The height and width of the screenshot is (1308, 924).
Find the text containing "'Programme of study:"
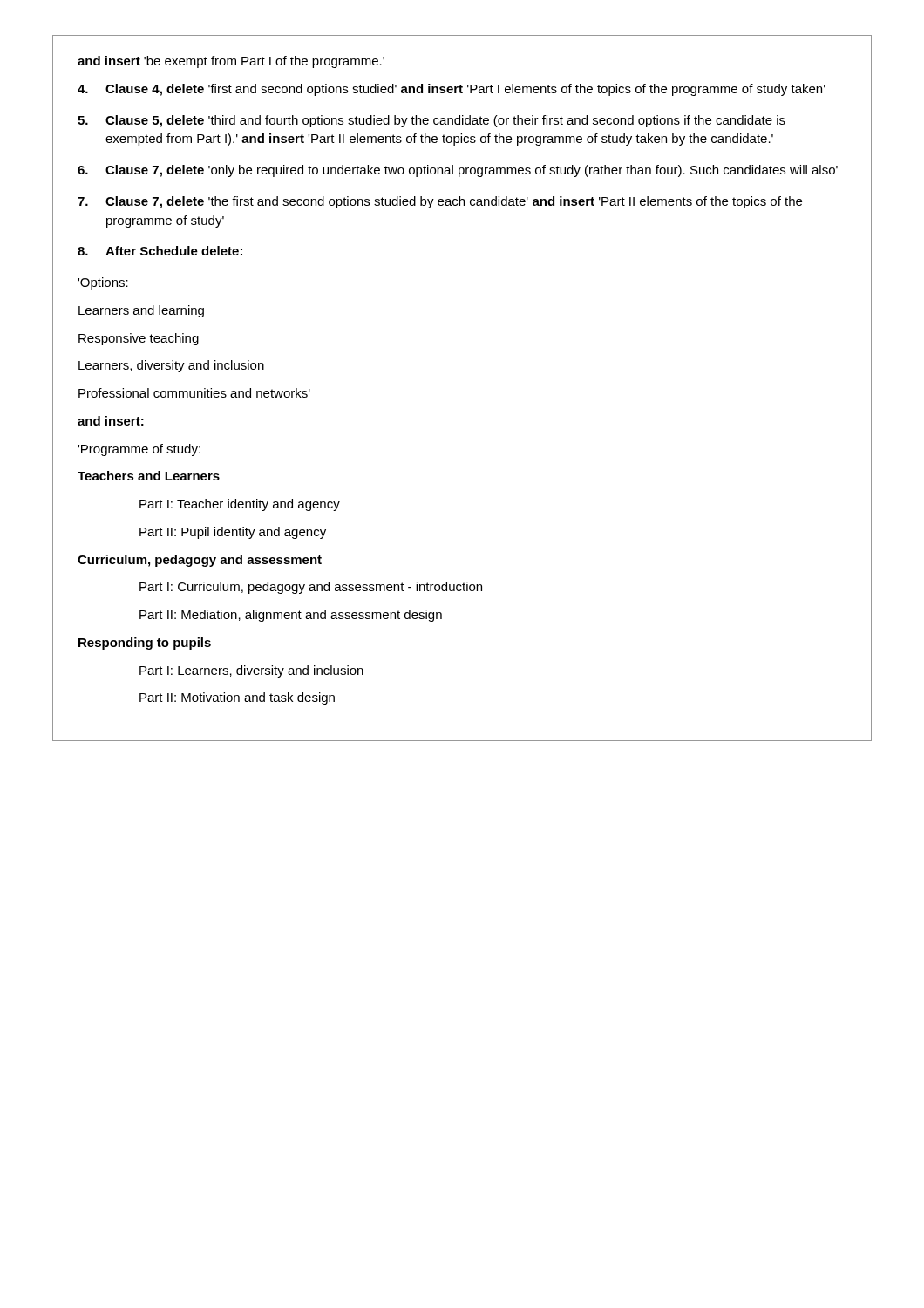point(140,448)
